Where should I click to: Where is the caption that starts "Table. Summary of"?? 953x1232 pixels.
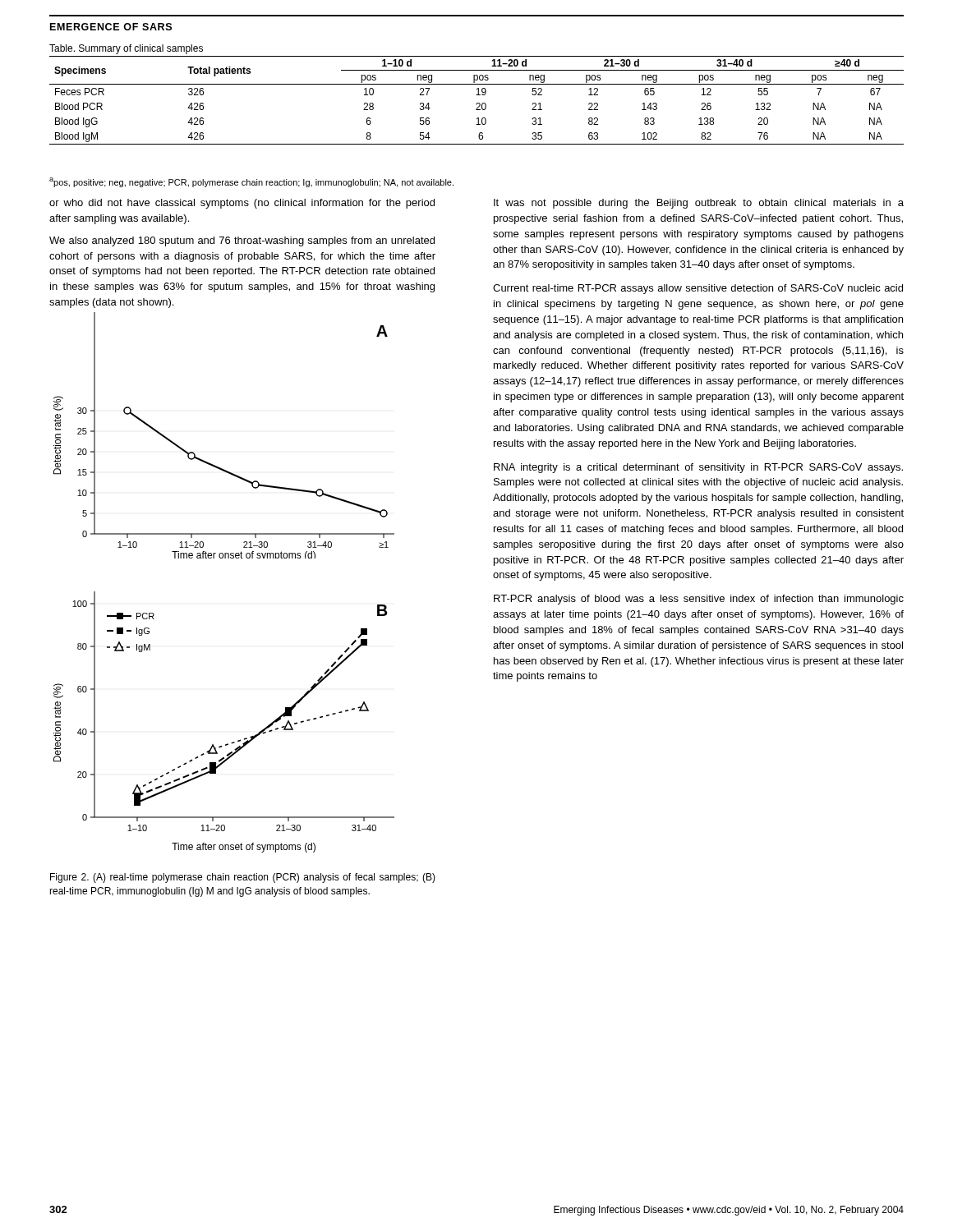tap(126, 48)
